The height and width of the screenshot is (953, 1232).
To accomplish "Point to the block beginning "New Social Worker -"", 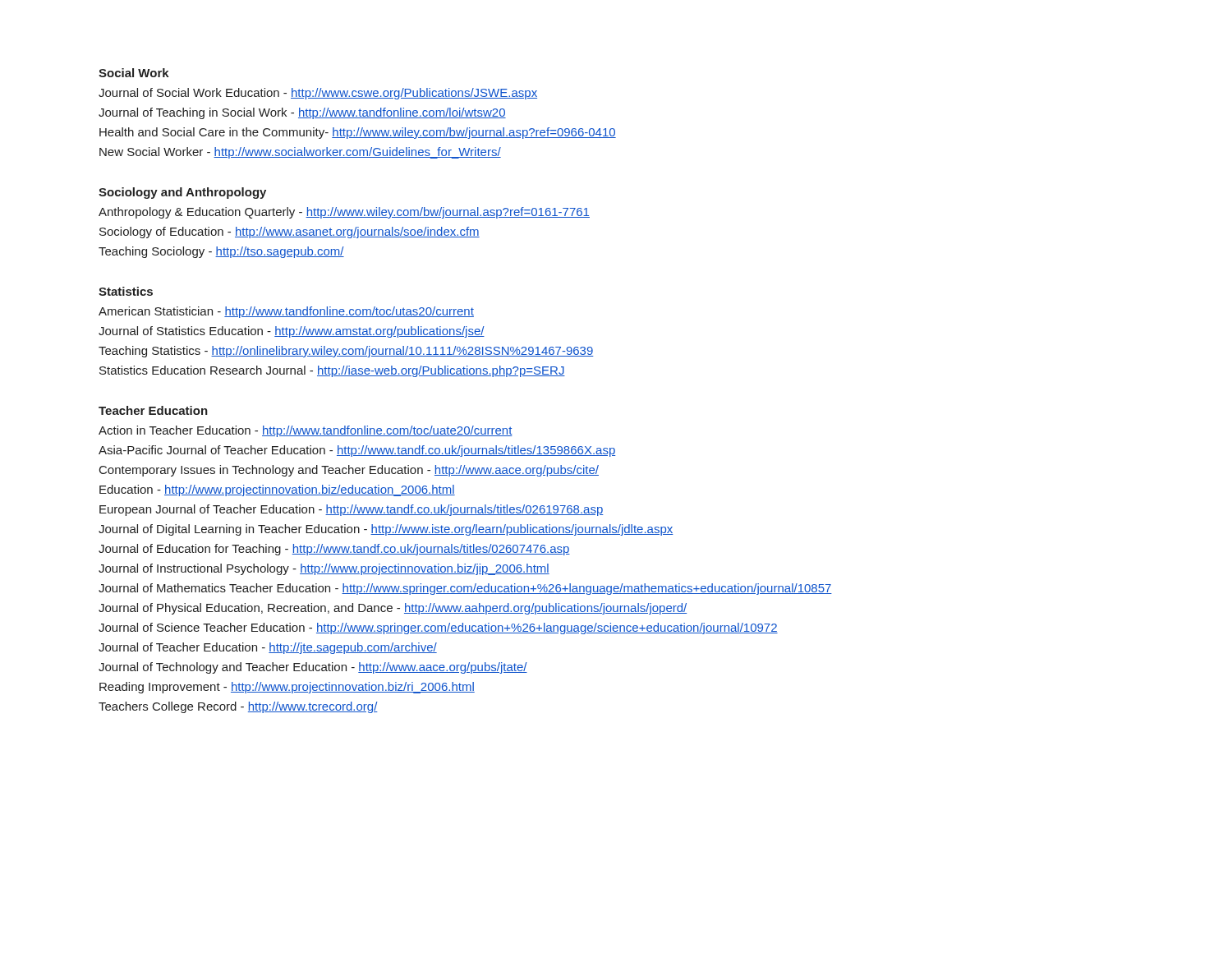I will (300, 152).
